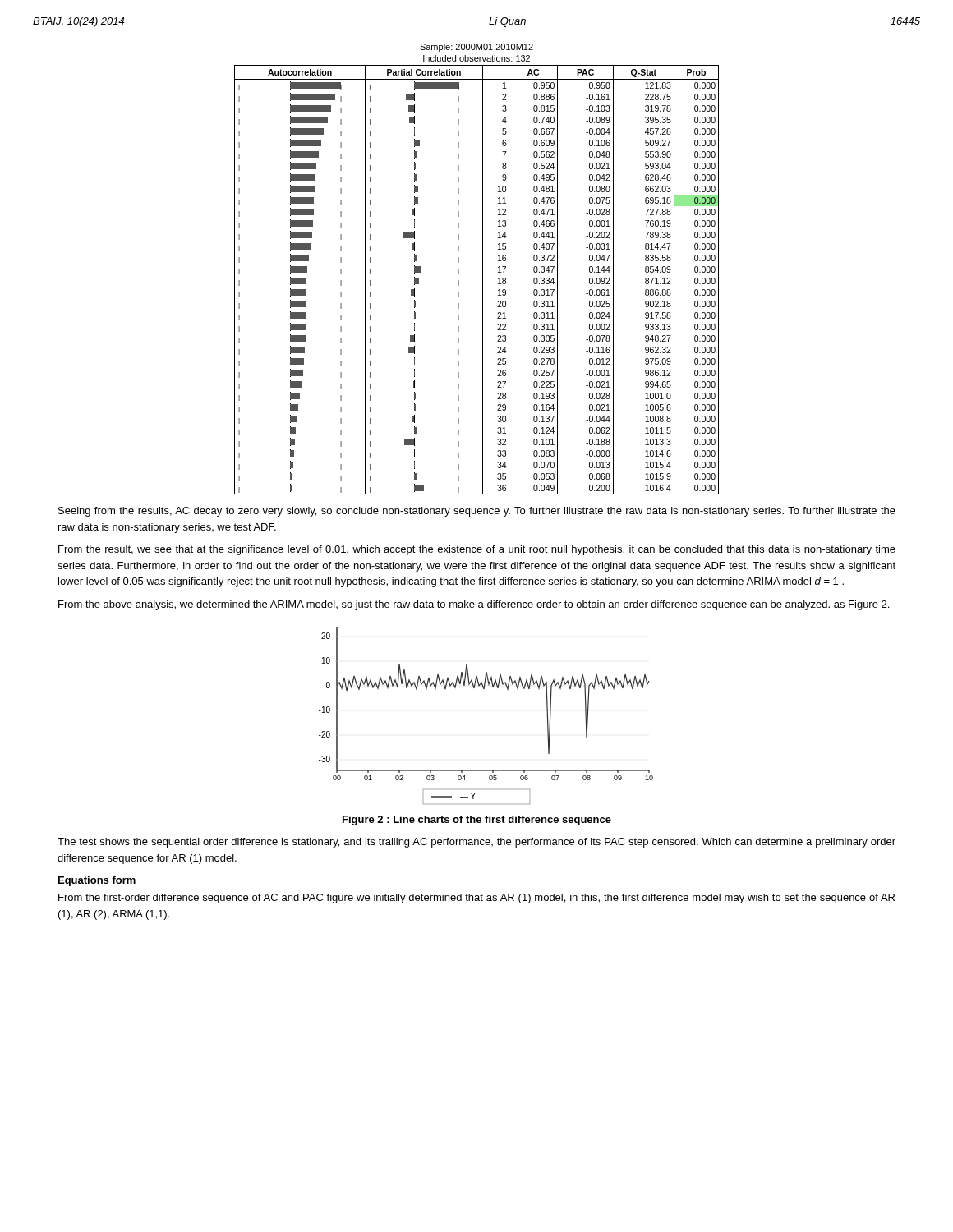Click the line chart
The height and width of the screenshot is (1232, 953).
(x=476, y=714)
